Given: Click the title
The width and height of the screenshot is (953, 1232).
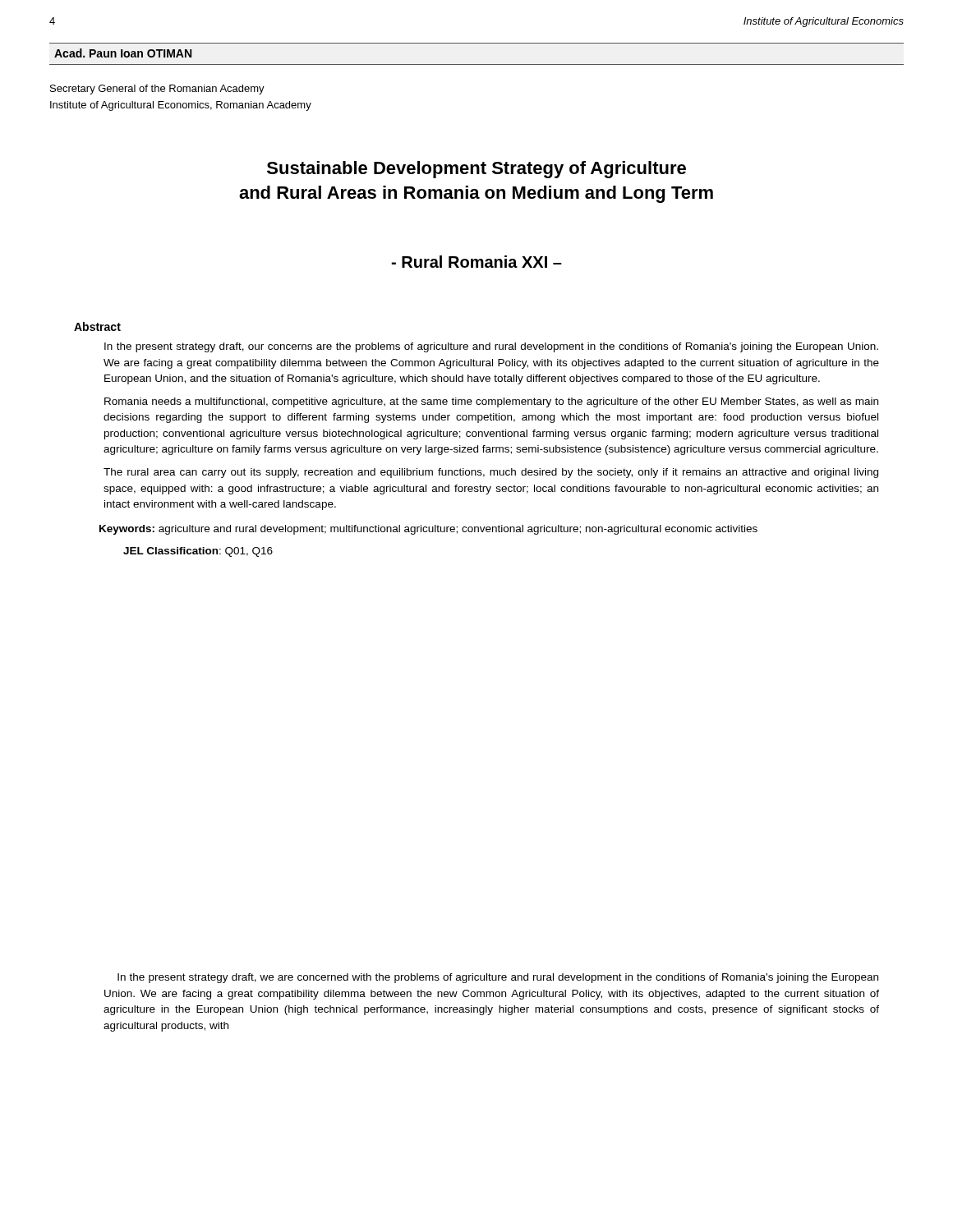Looking at the screenshot, I should click(476, 180).
